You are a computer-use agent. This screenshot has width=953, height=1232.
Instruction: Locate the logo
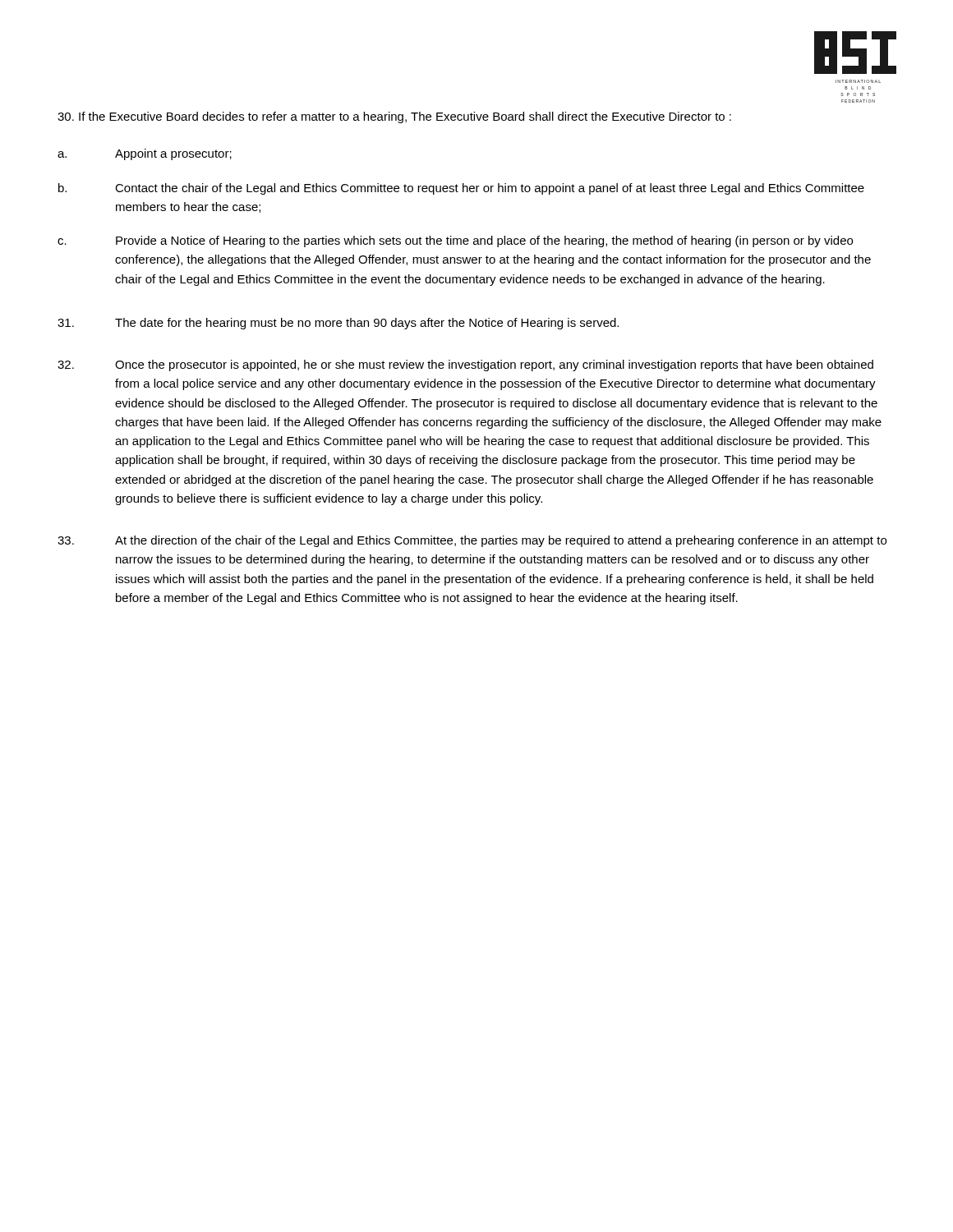click(x=859, y=71)
